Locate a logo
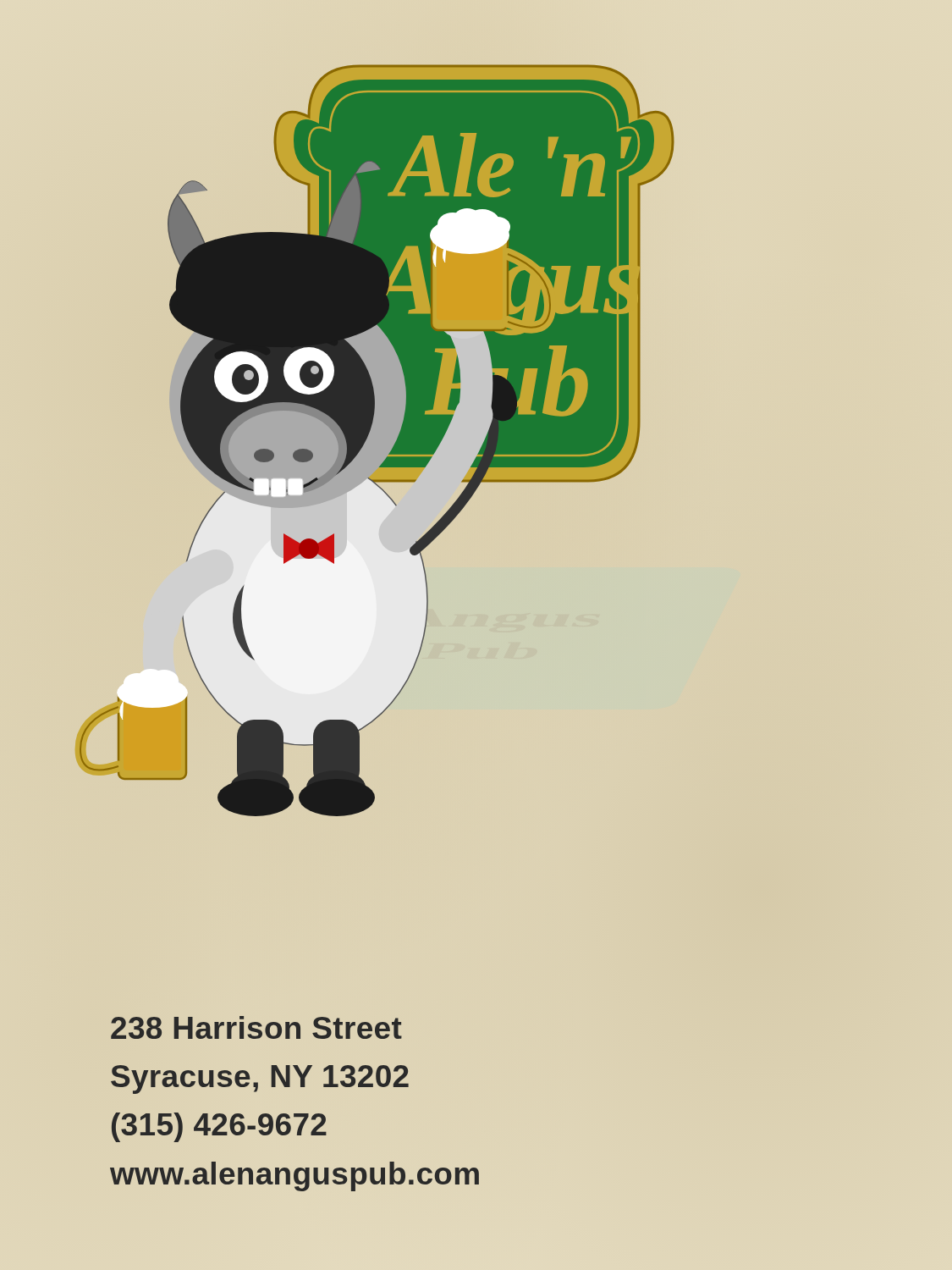Screen dimensions: 1270x952 [x=470, y=432]
